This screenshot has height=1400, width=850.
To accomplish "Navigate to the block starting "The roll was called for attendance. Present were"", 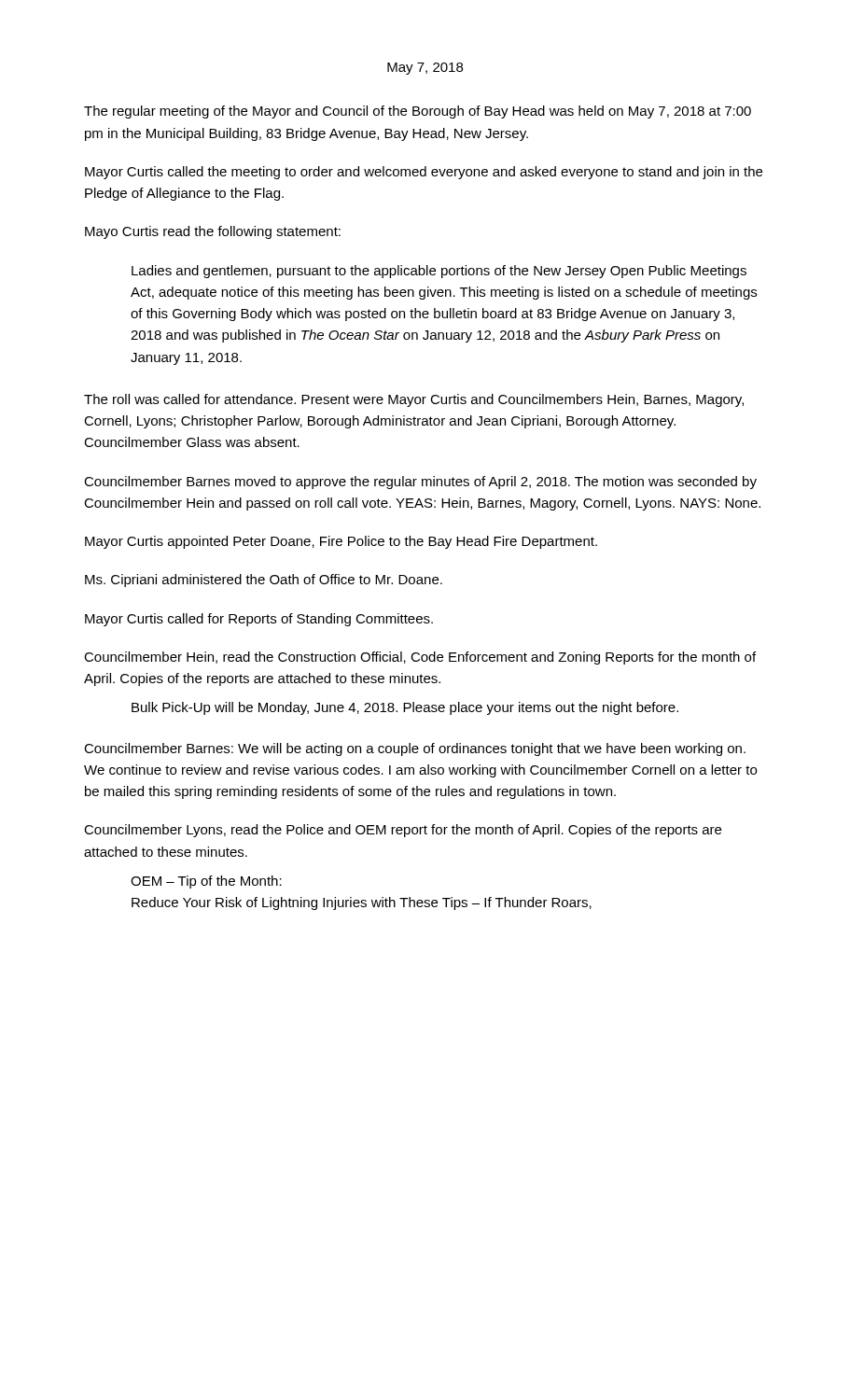I will pos(414,420).
